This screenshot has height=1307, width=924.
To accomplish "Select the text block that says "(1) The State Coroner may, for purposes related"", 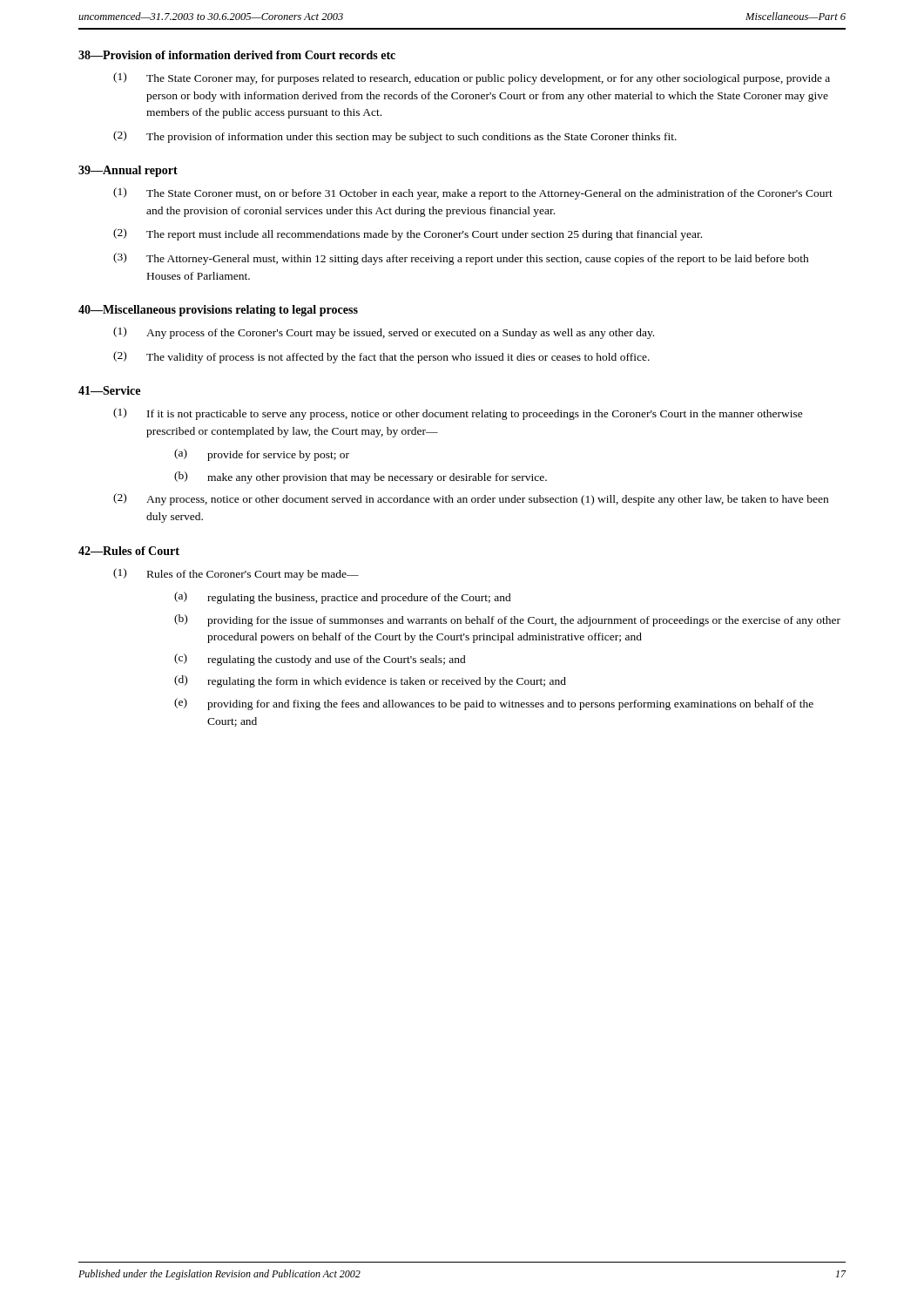I will (479, 95).
